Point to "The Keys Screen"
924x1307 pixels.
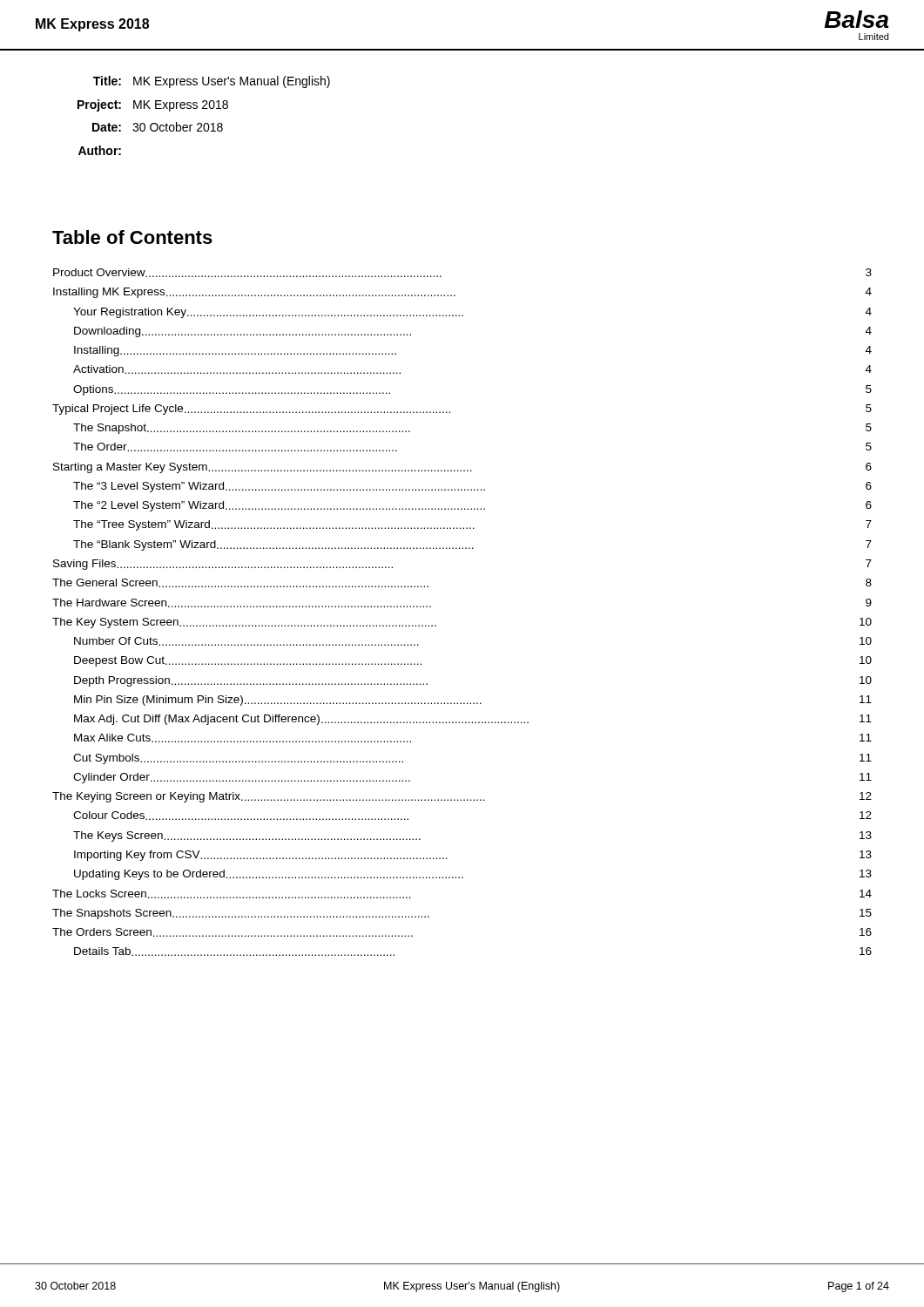120,836
